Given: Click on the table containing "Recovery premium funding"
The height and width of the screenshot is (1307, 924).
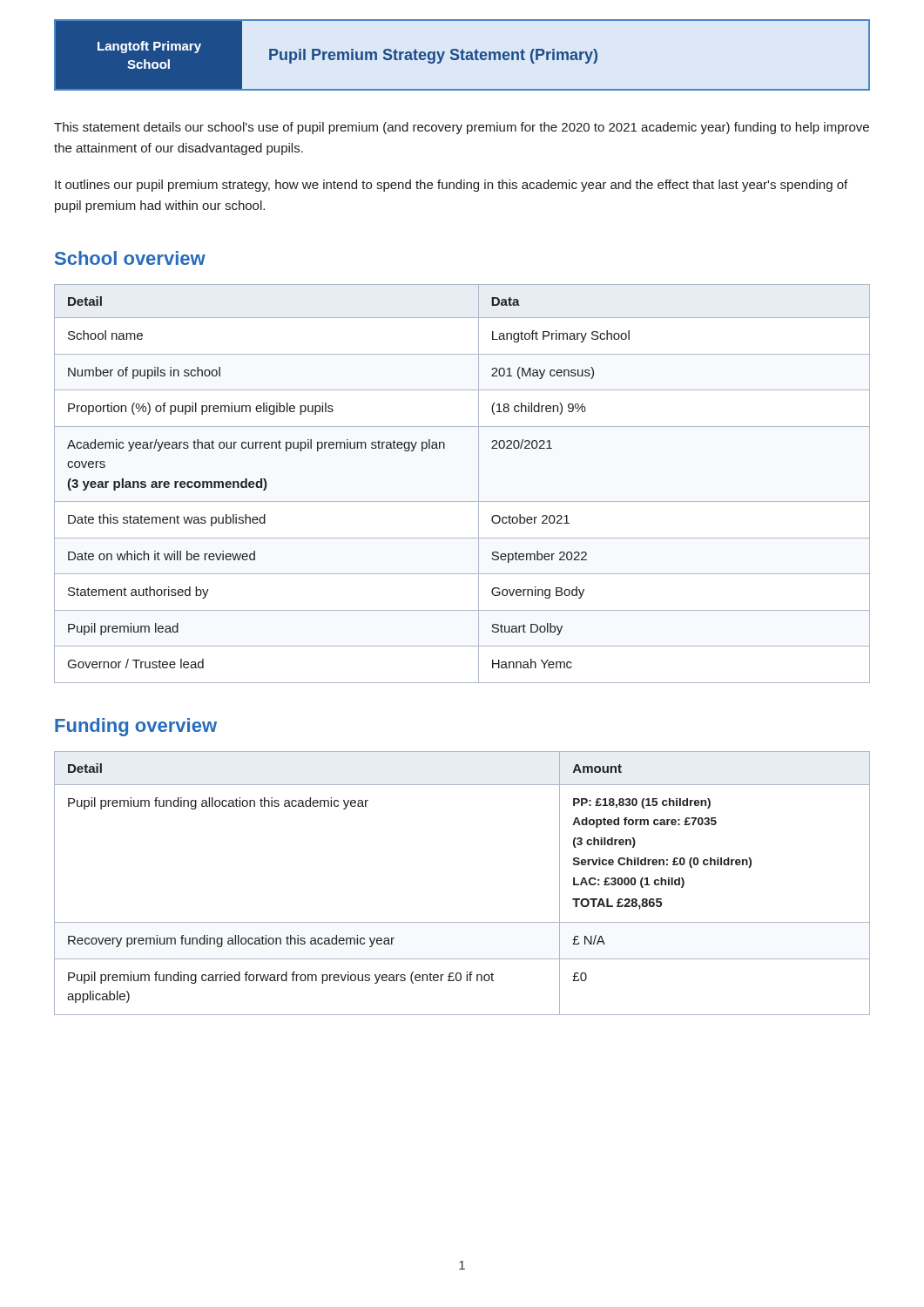Looking at the screenshot, I should click(462, 883).
